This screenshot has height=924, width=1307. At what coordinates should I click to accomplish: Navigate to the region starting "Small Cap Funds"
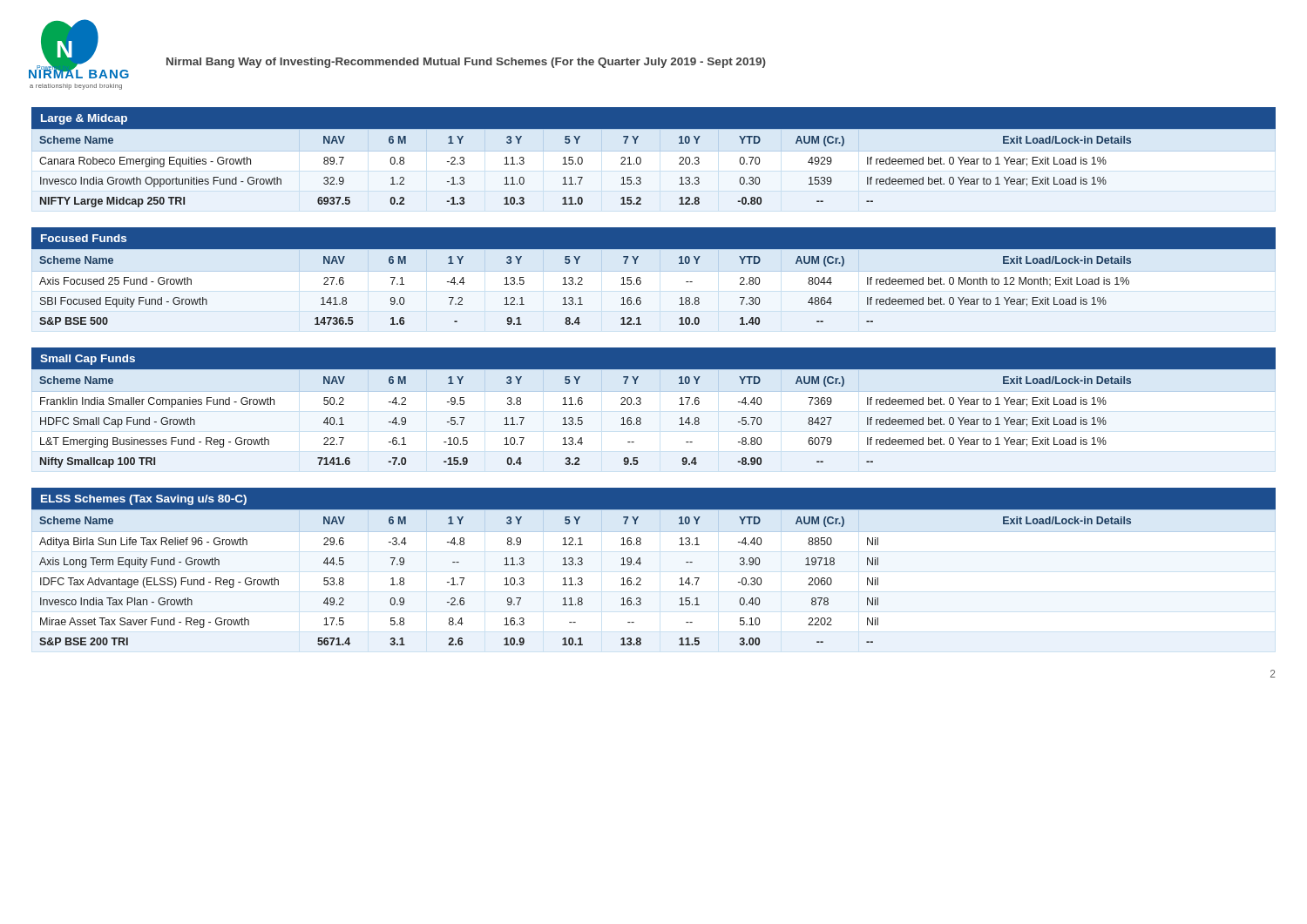[88, 358]
